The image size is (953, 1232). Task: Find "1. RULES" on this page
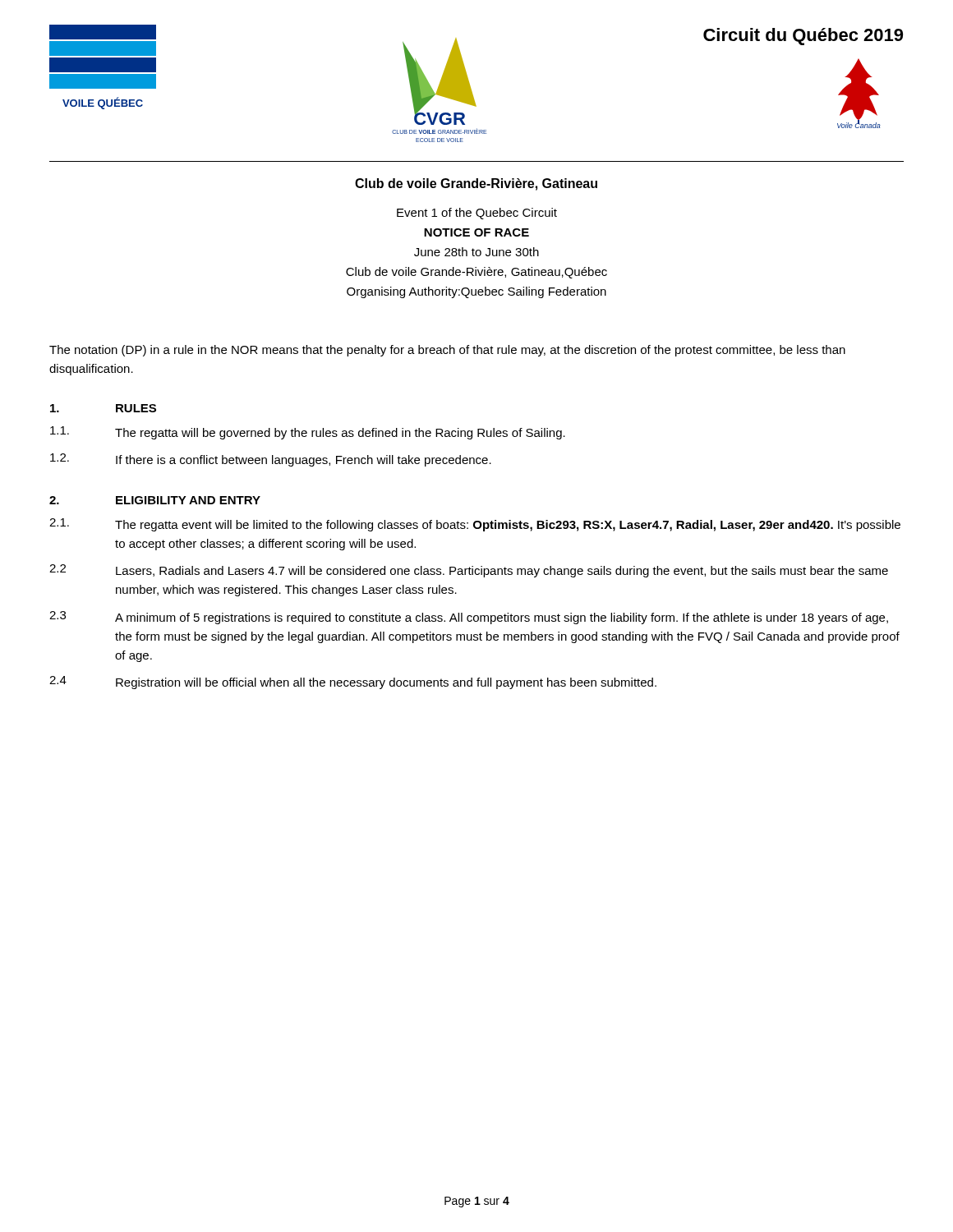[53, 408]
